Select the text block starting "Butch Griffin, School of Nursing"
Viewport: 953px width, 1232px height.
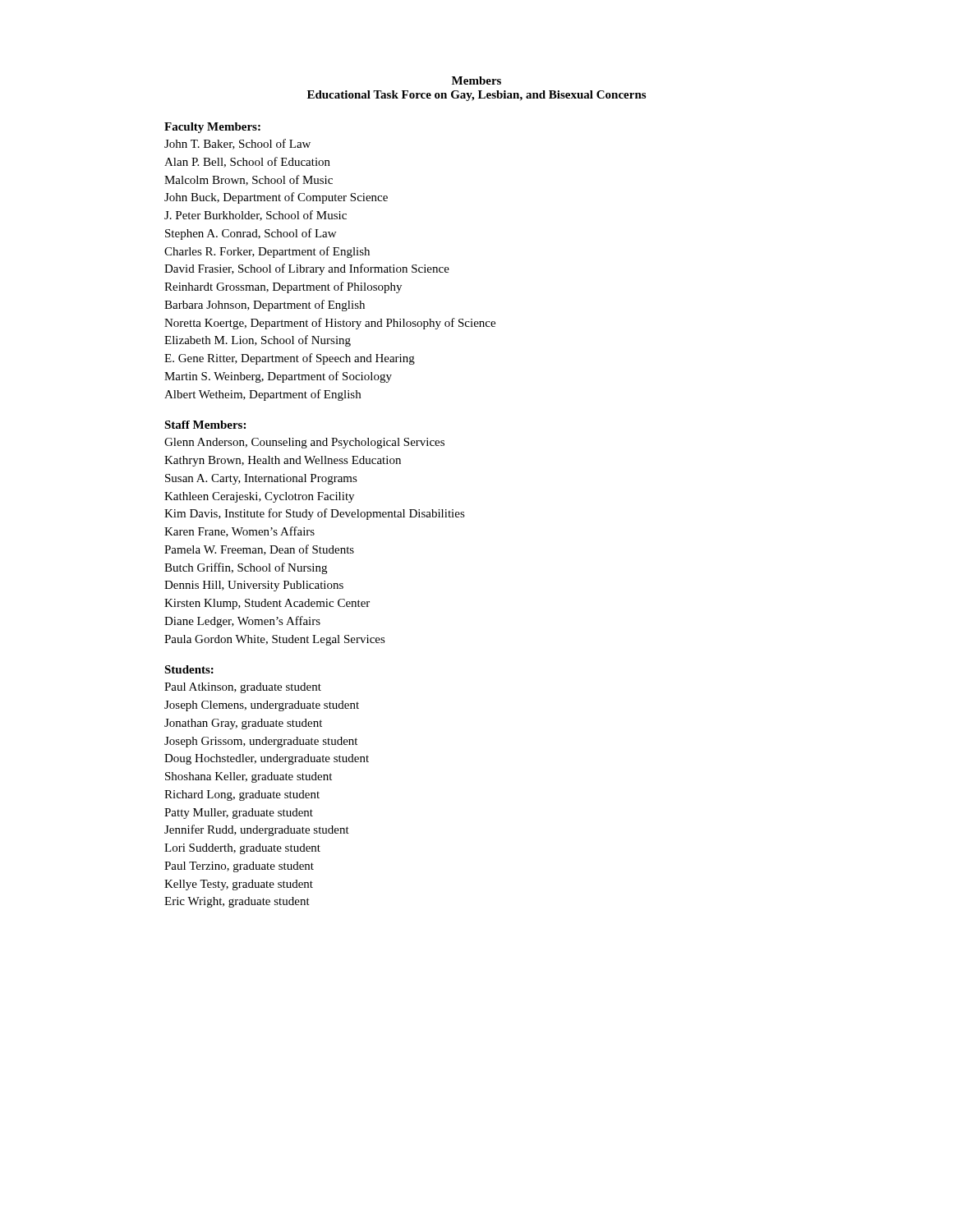(246, 567)
